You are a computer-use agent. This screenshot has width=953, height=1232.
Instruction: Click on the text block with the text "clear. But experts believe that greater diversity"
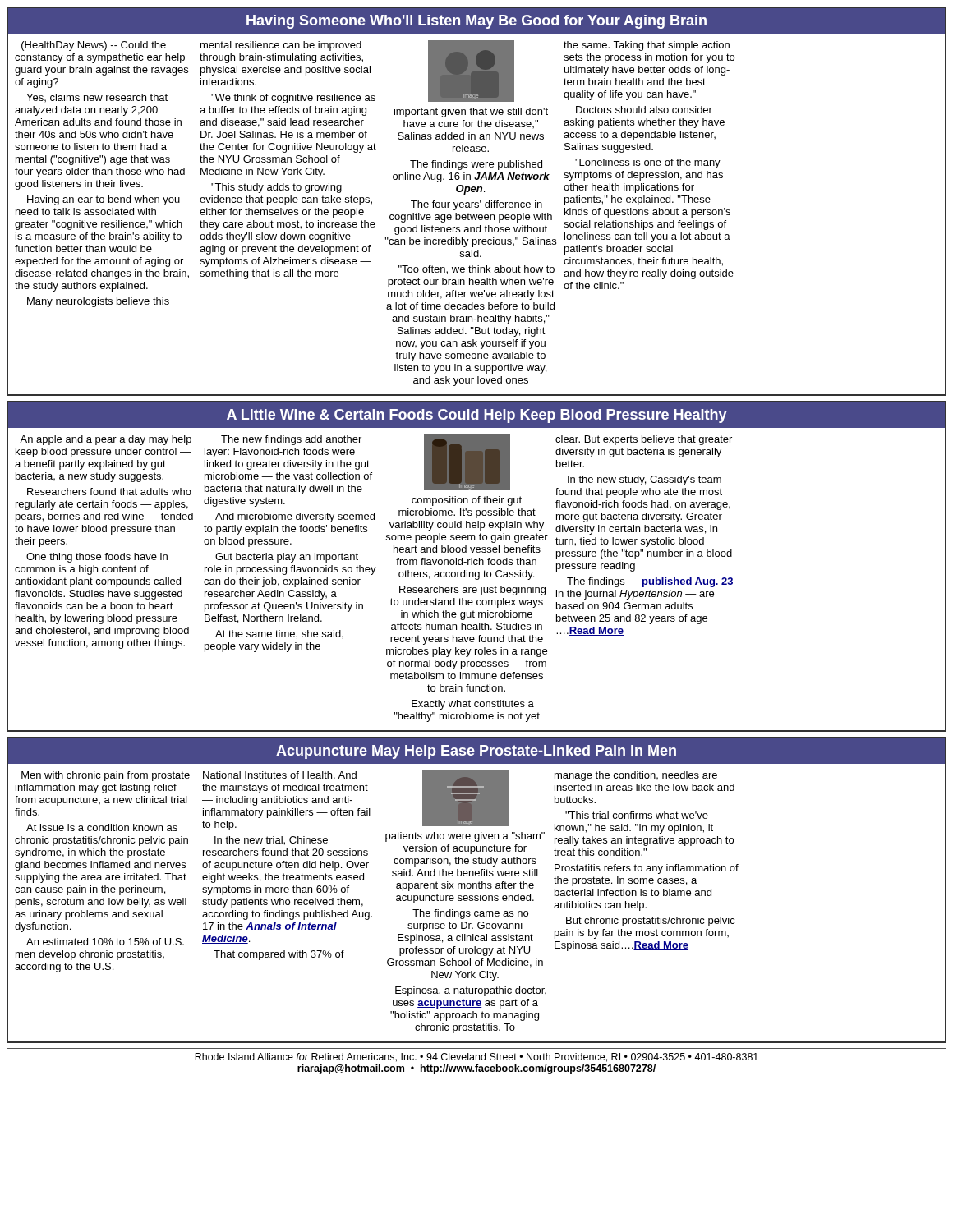646,535
